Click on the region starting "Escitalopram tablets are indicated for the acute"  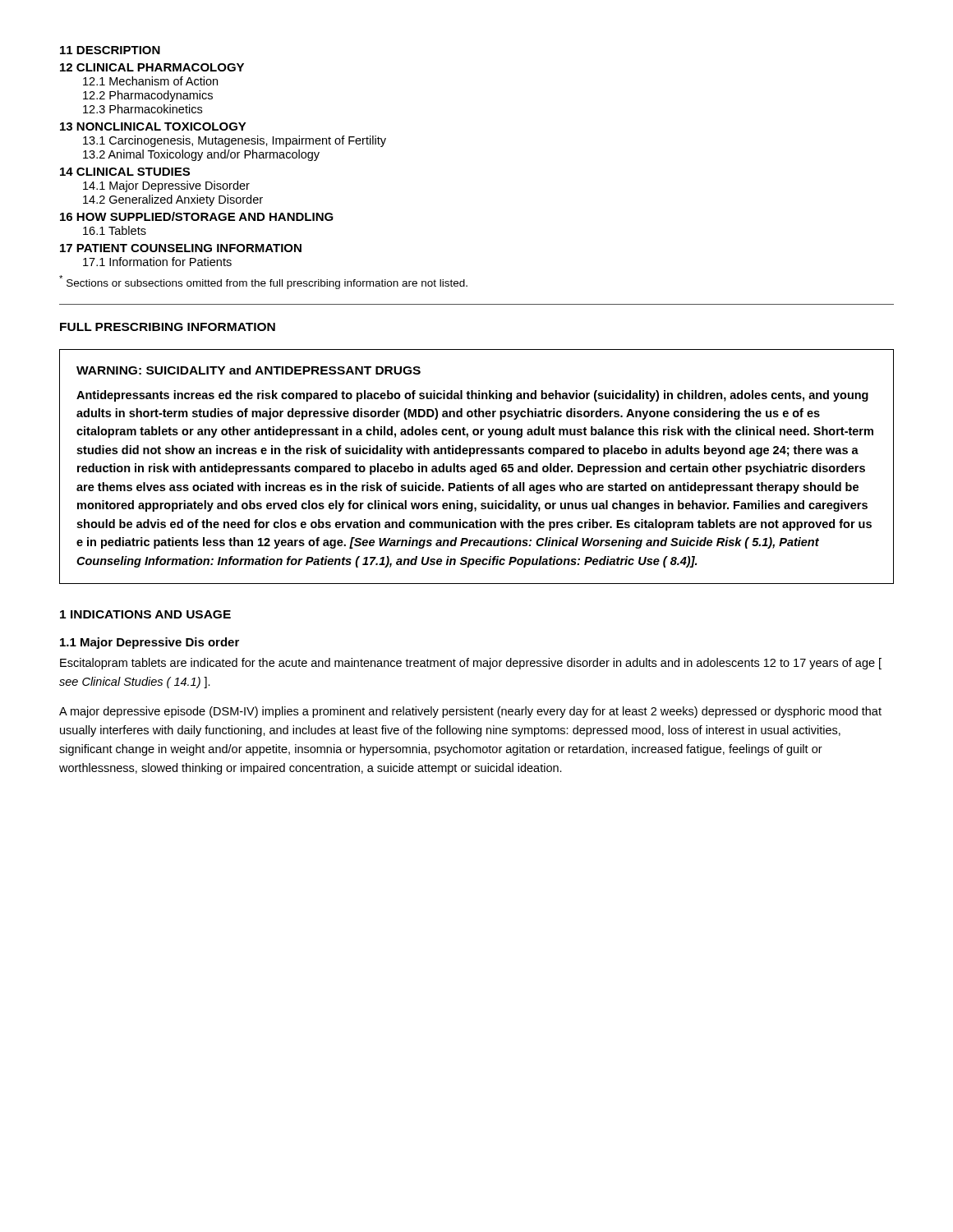point(470,672)
